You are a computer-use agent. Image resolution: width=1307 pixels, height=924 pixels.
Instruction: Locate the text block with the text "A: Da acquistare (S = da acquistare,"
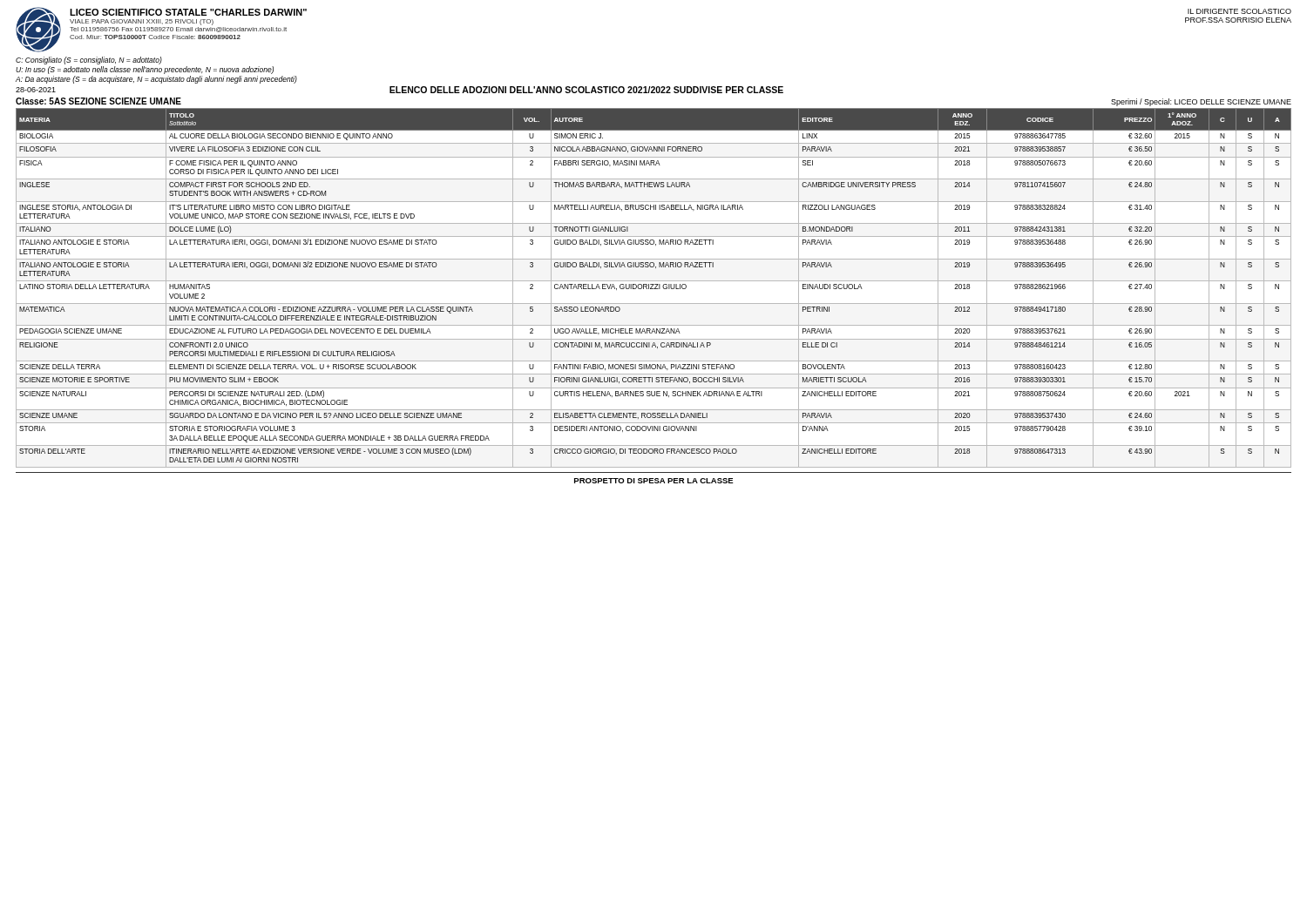click(x=156, y=79)
